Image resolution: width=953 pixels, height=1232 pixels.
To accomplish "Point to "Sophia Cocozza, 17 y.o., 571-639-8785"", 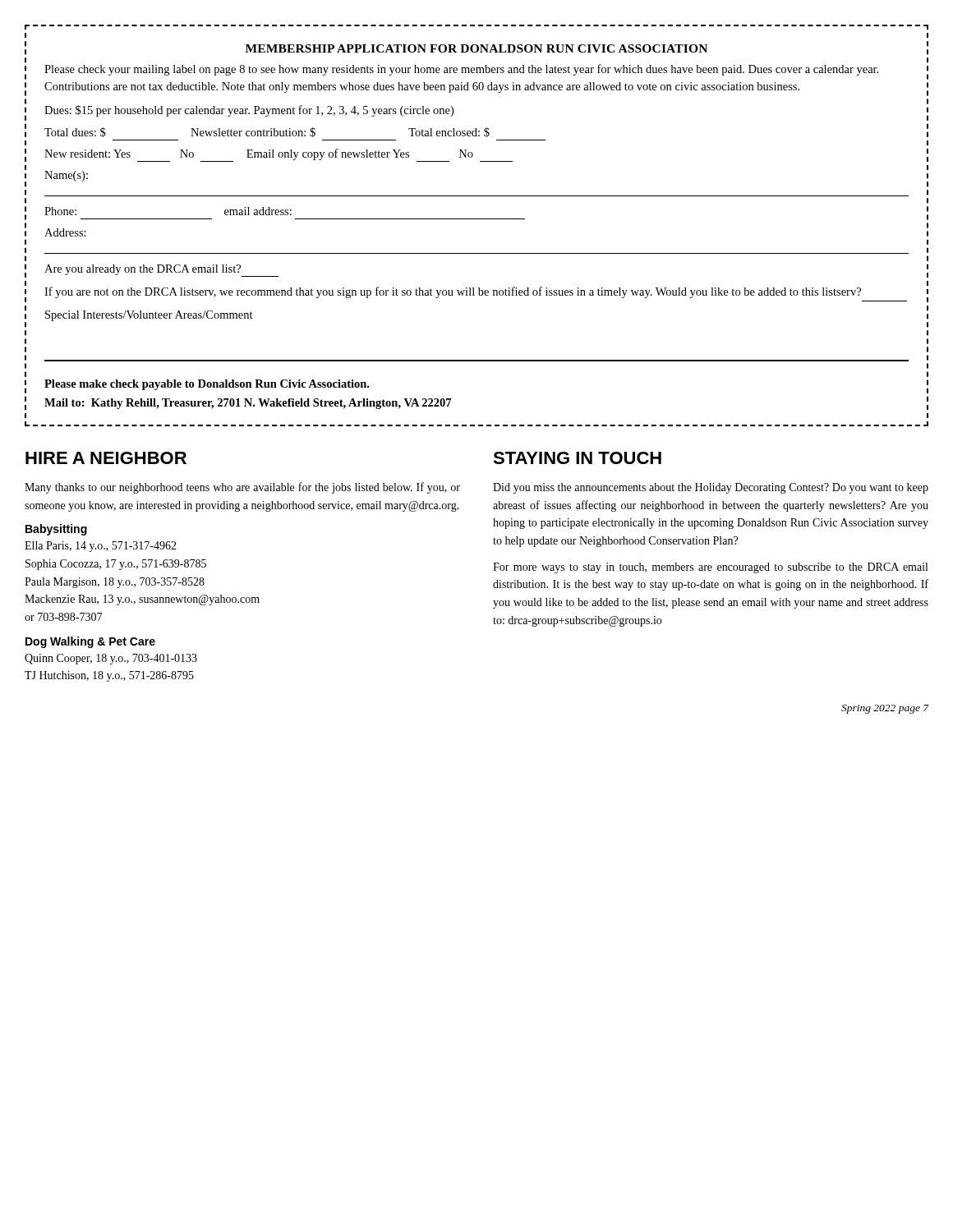I will 116,564.
